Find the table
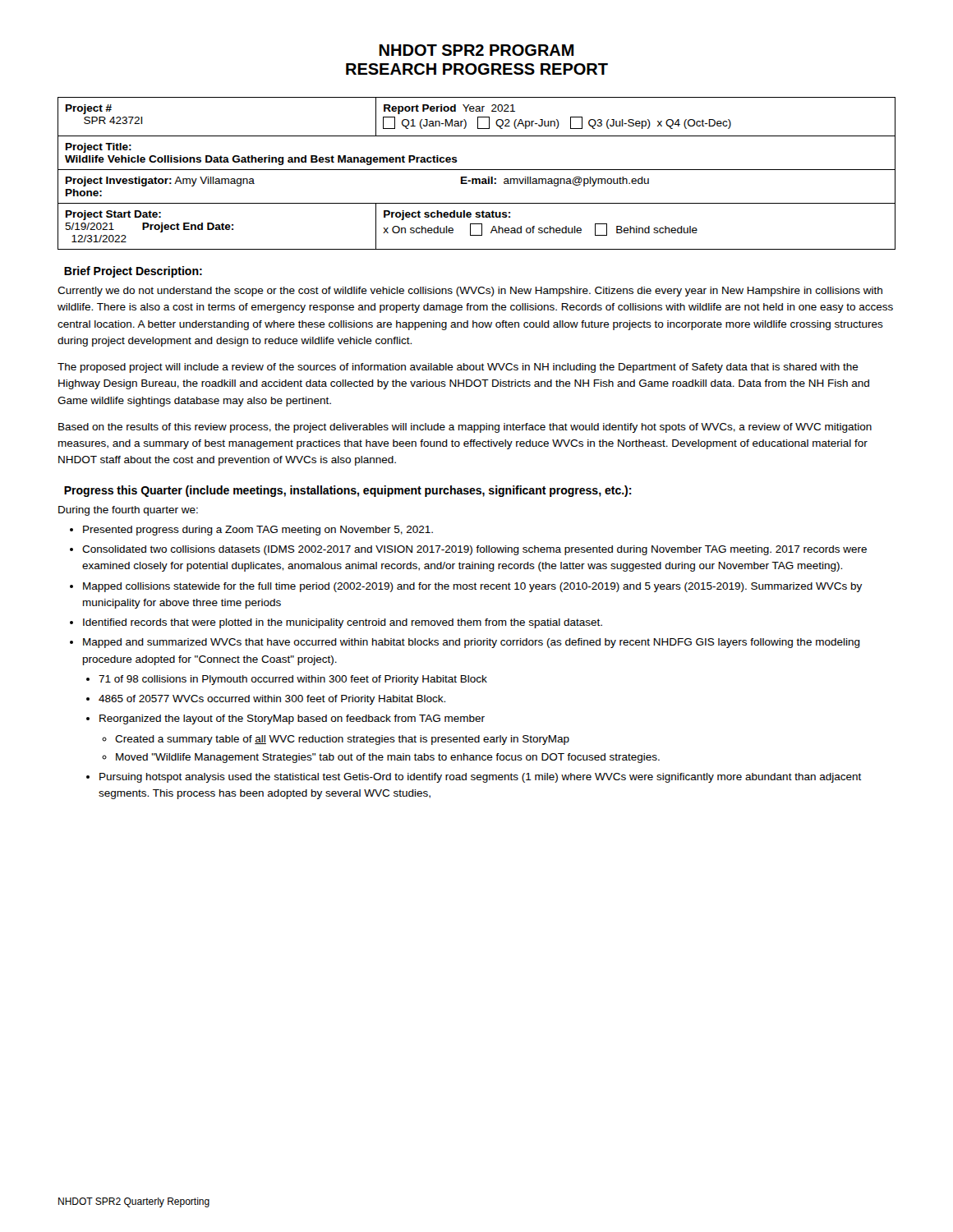 click(476, 173)
